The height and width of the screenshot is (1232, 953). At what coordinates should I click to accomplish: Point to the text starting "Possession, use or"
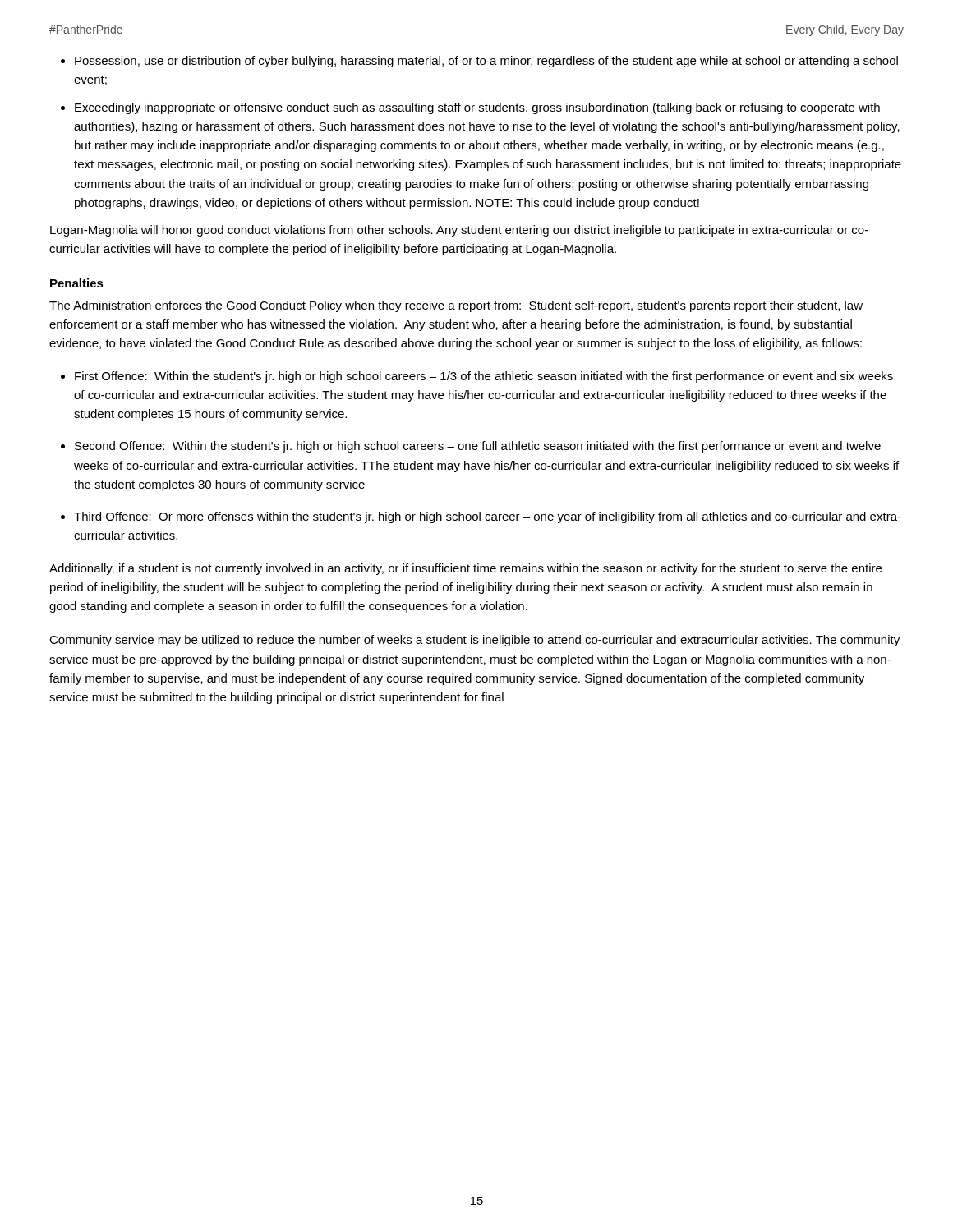486,70
